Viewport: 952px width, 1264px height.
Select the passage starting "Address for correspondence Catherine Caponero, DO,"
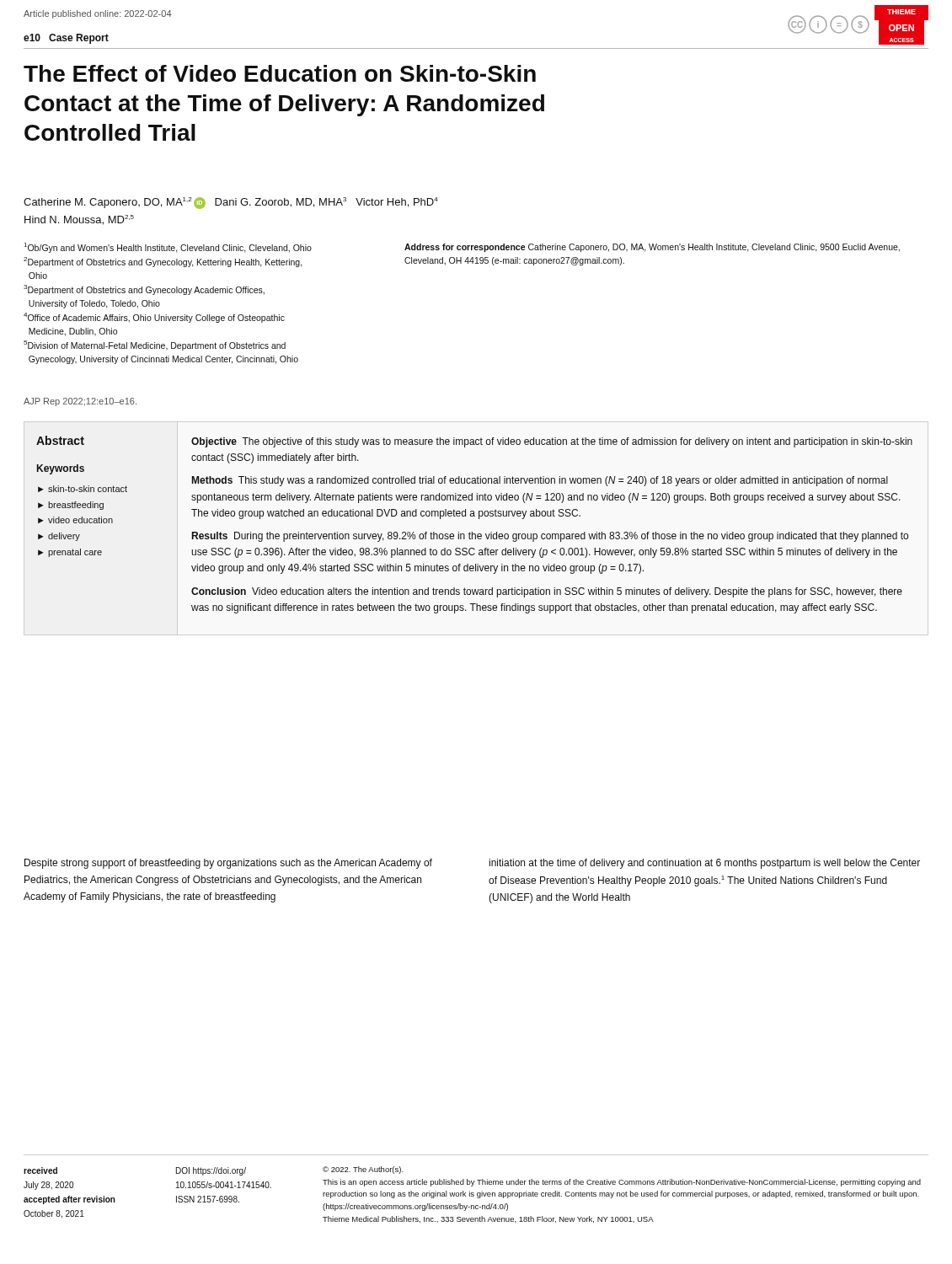click(x=652, y=254)
